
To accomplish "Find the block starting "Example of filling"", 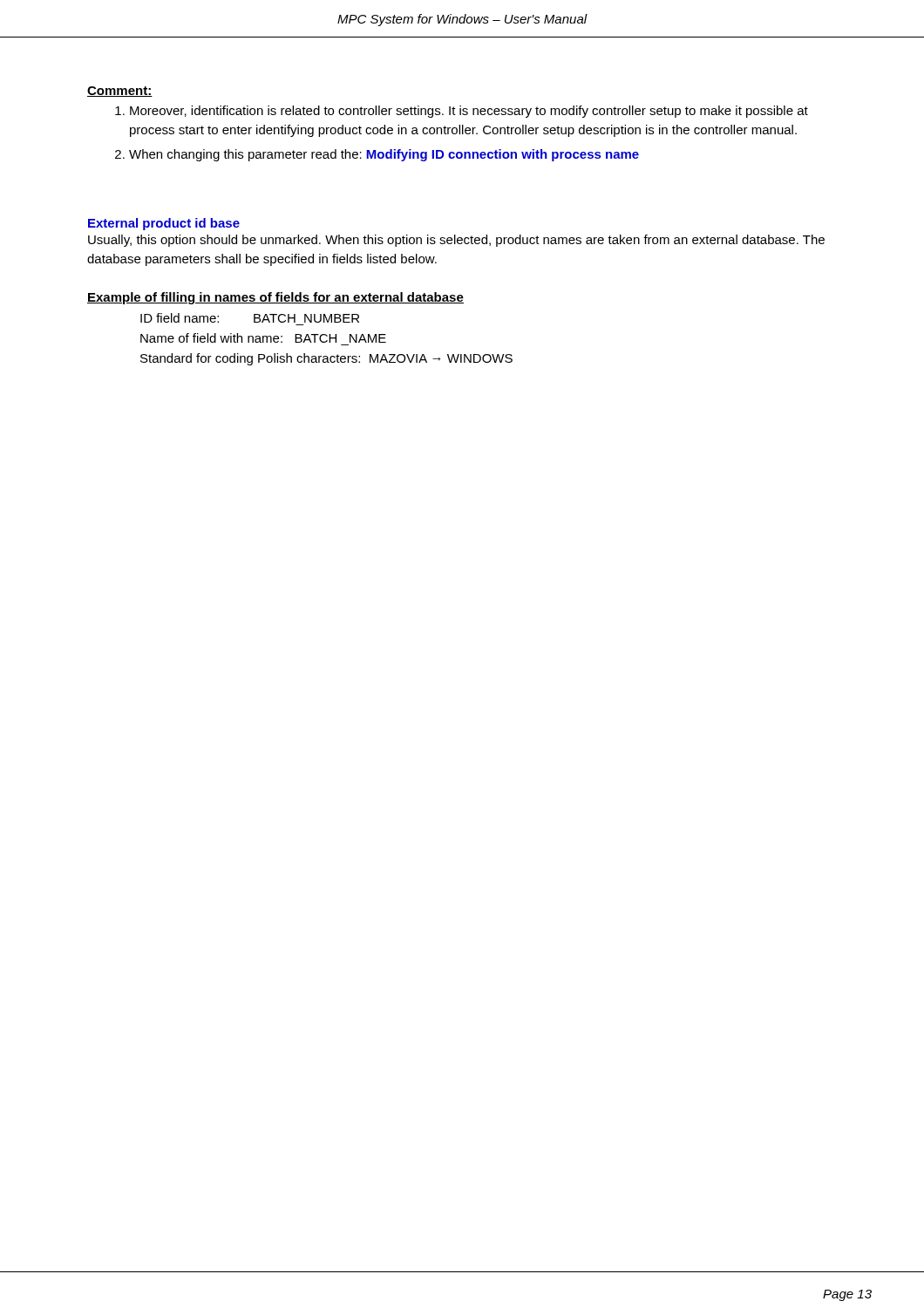I will click(x=275, y=297).
